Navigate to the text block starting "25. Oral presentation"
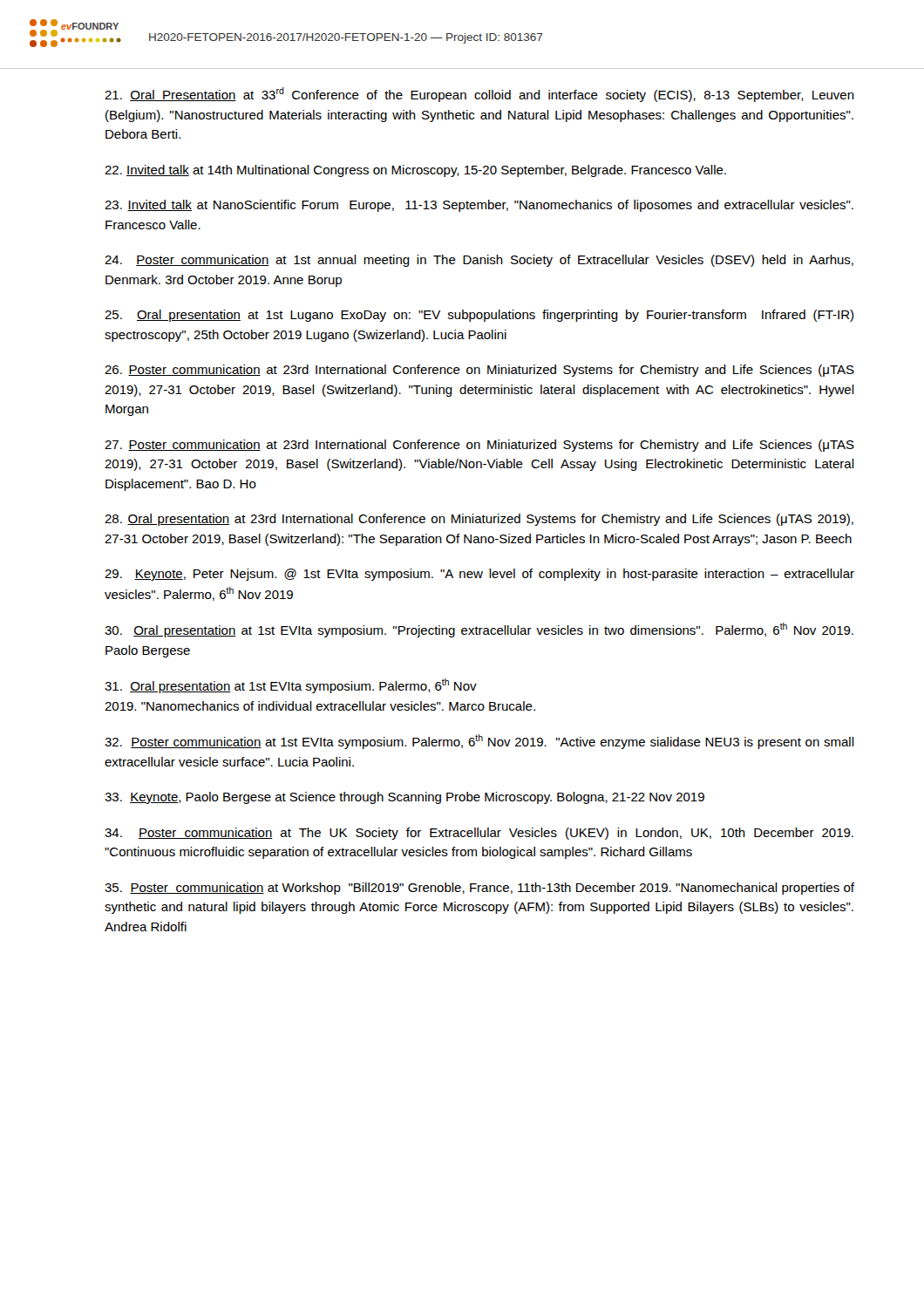 479,324
